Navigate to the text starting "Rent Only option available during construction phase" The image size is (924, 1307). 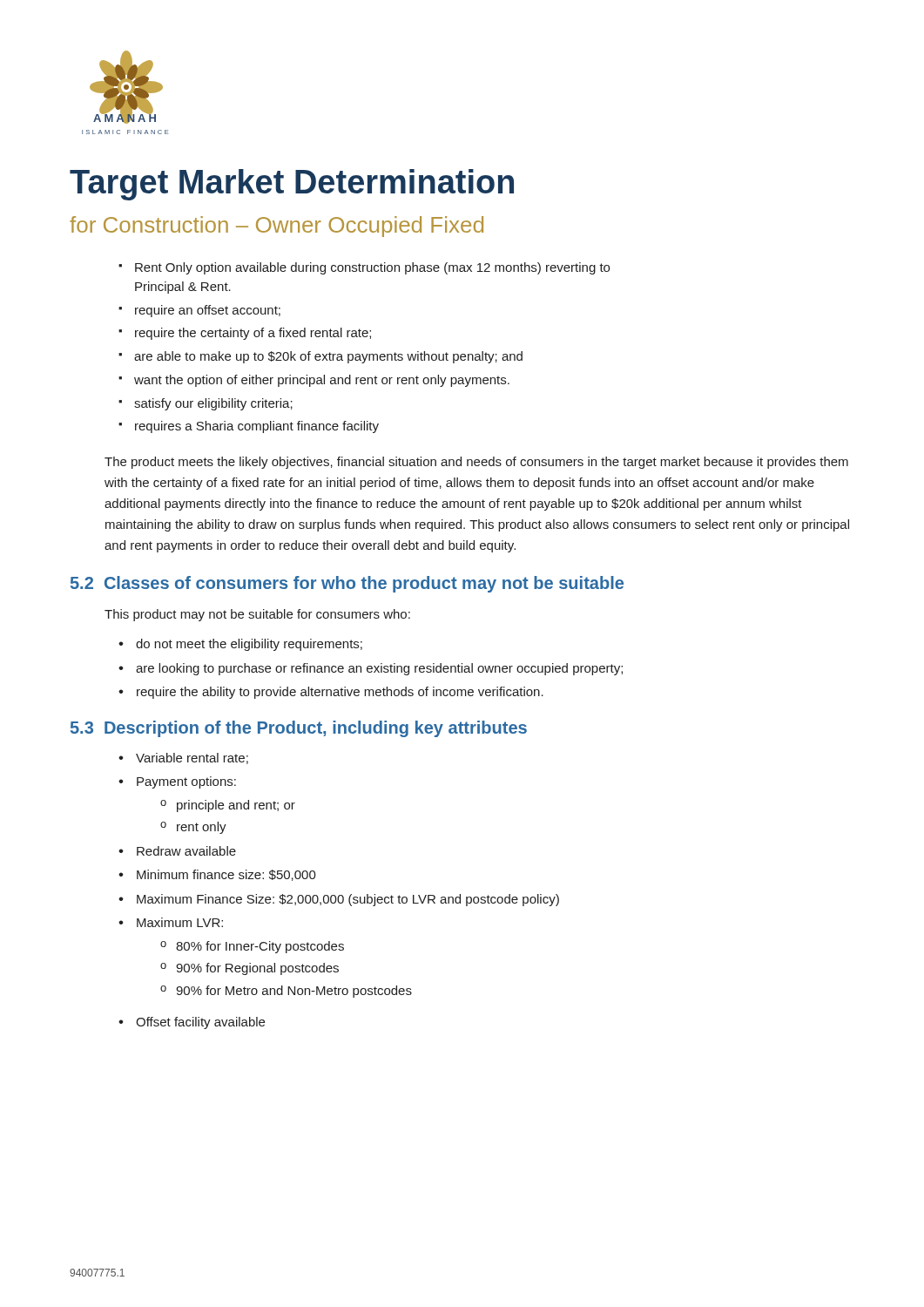coord(372,277)
